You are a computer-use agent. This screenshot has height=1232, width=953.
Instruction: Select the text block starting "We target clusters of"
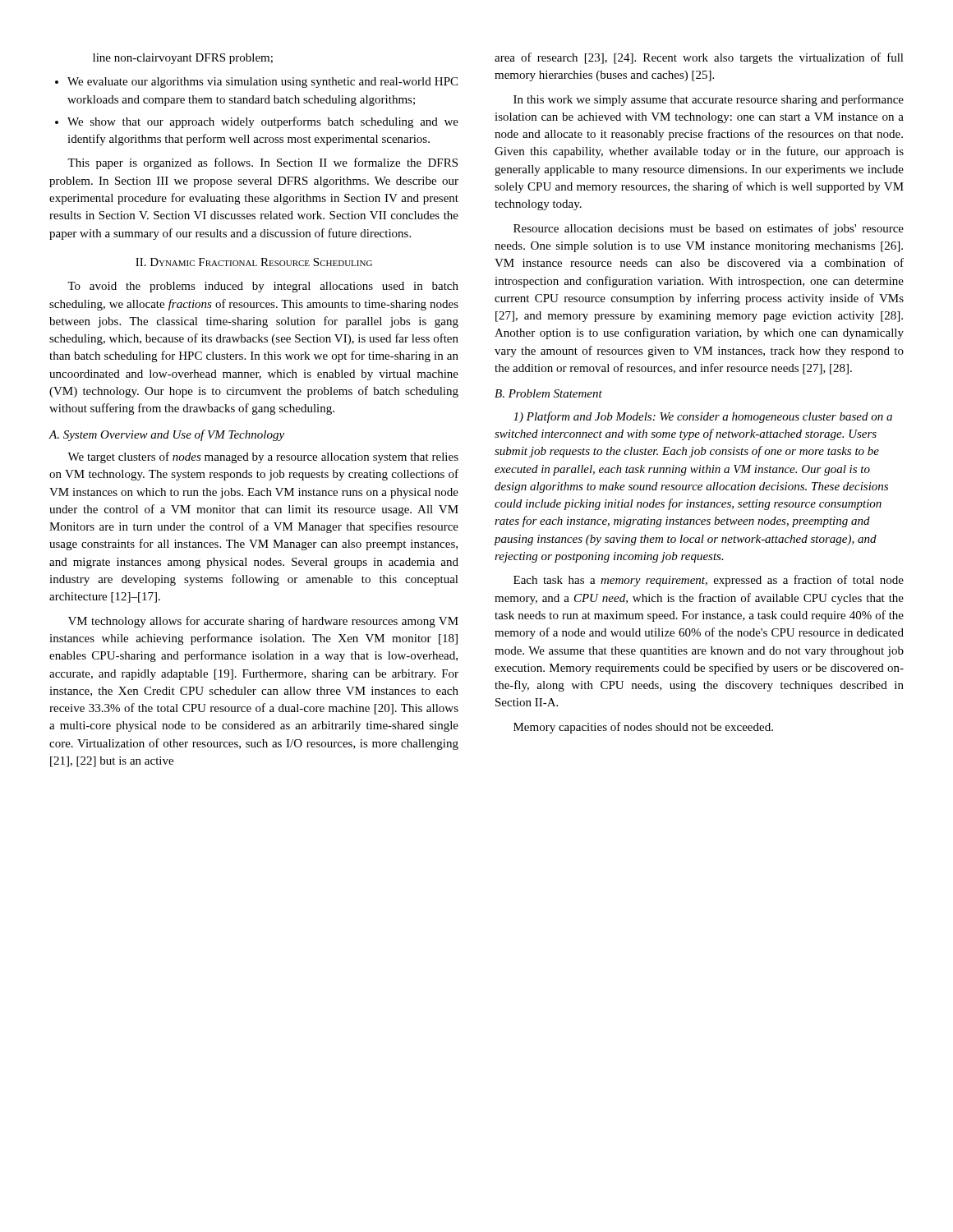pos(254,527)
